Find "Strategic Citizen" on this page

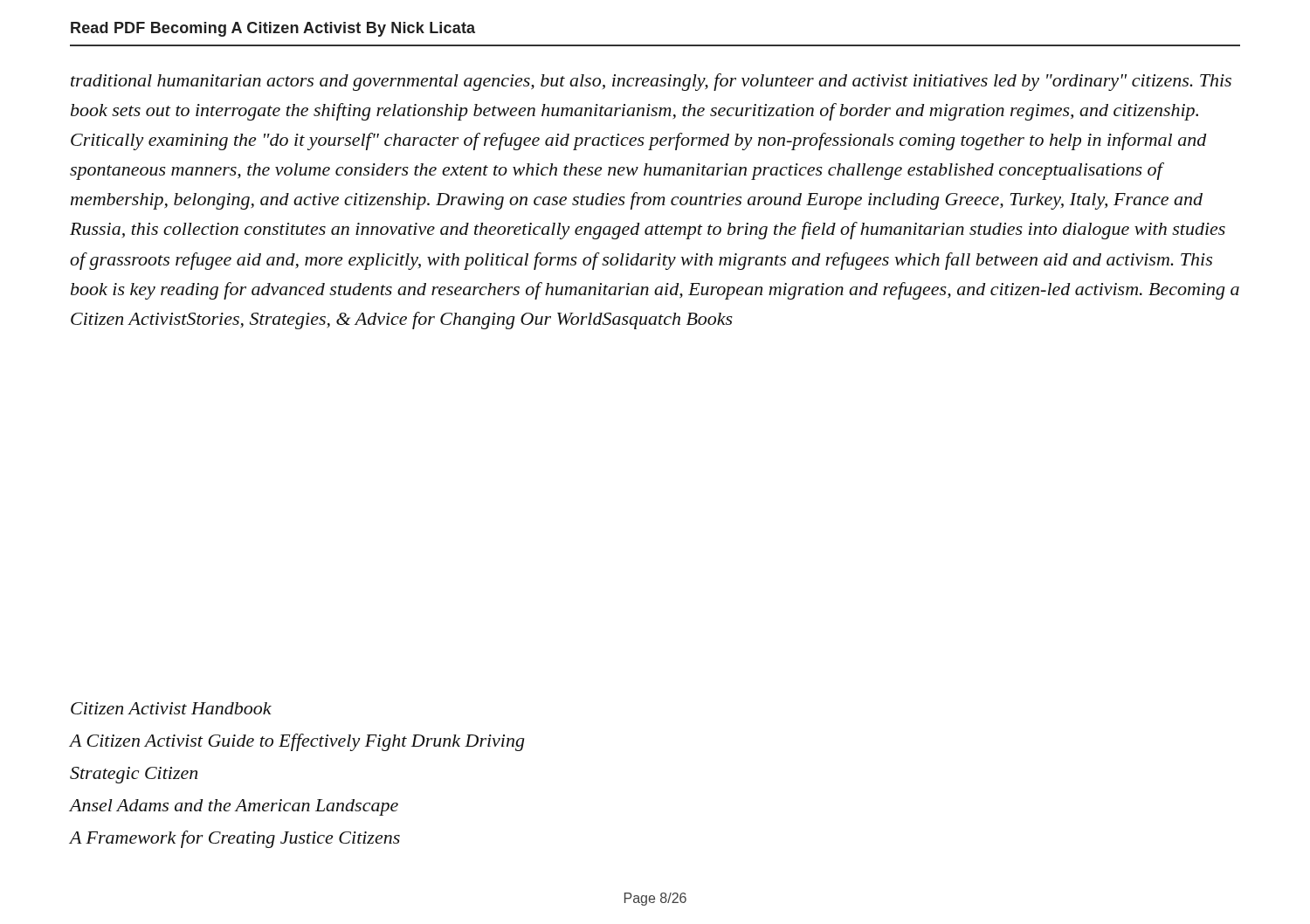coord(134,772)
